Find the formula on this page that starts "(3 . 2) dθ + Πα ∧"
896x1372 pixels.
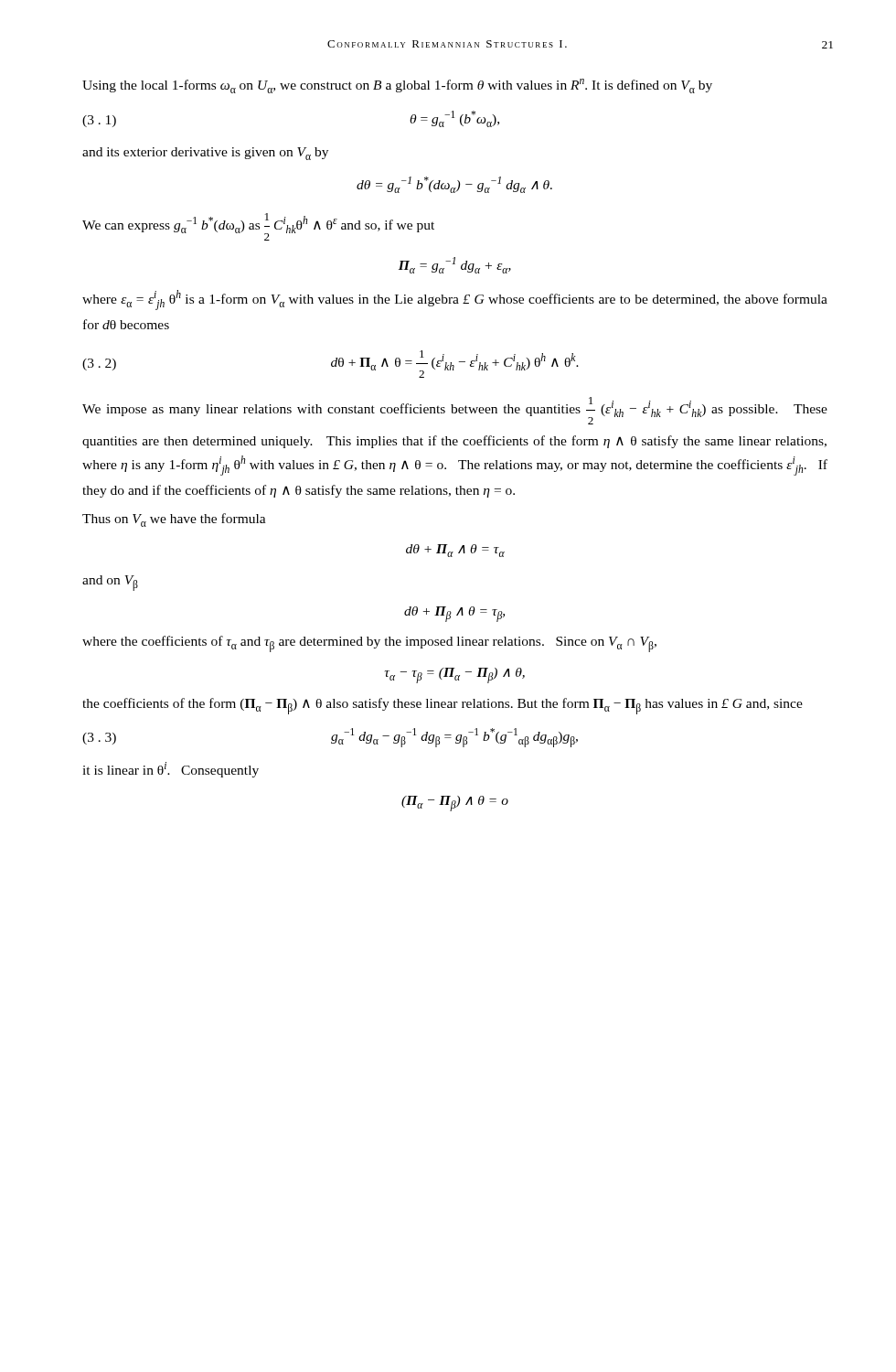422,364
